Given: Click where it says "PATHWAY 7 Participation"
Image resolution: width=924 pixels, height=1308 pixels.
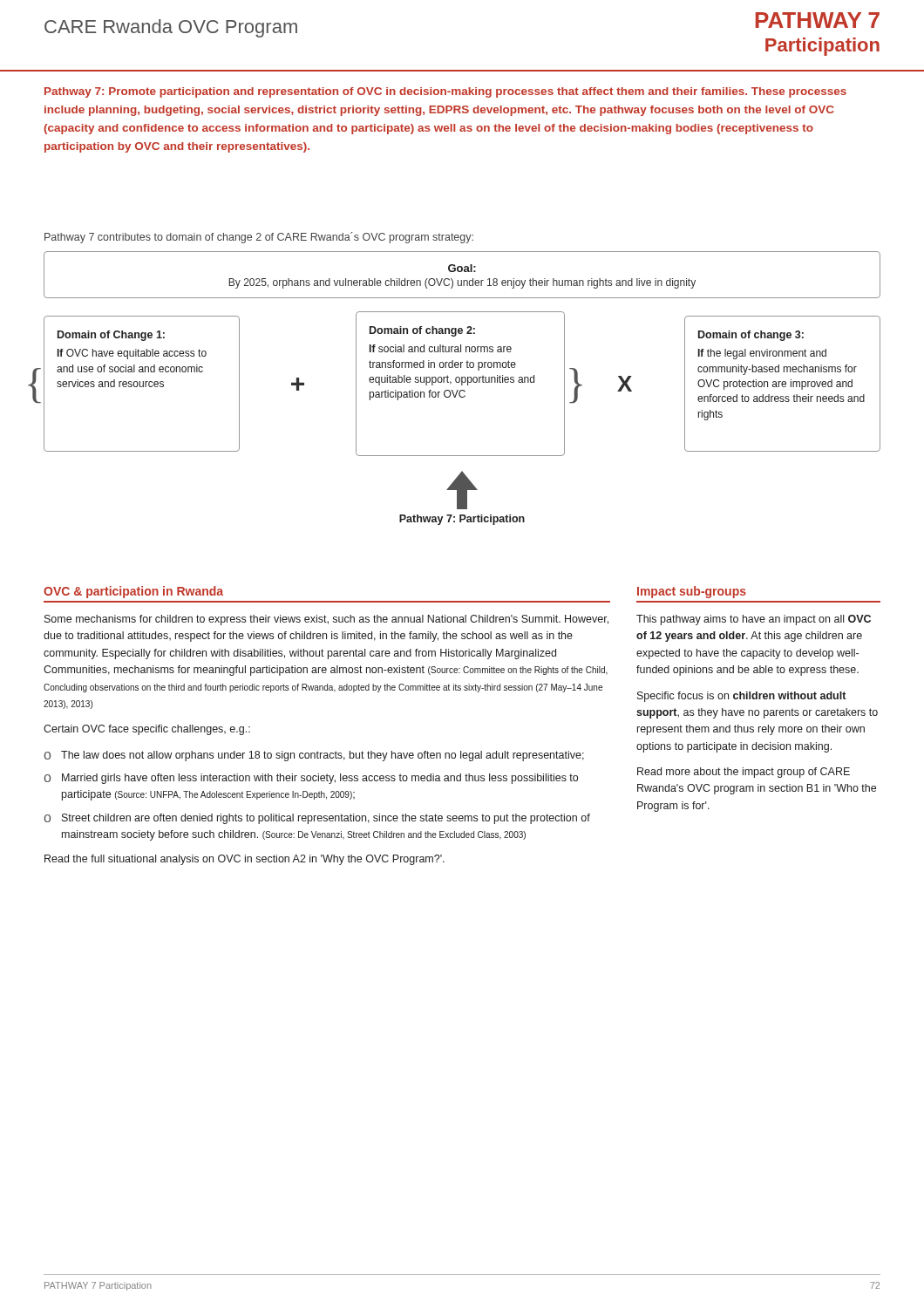Looking at the screenshot, I should click(x=817, y=32).
